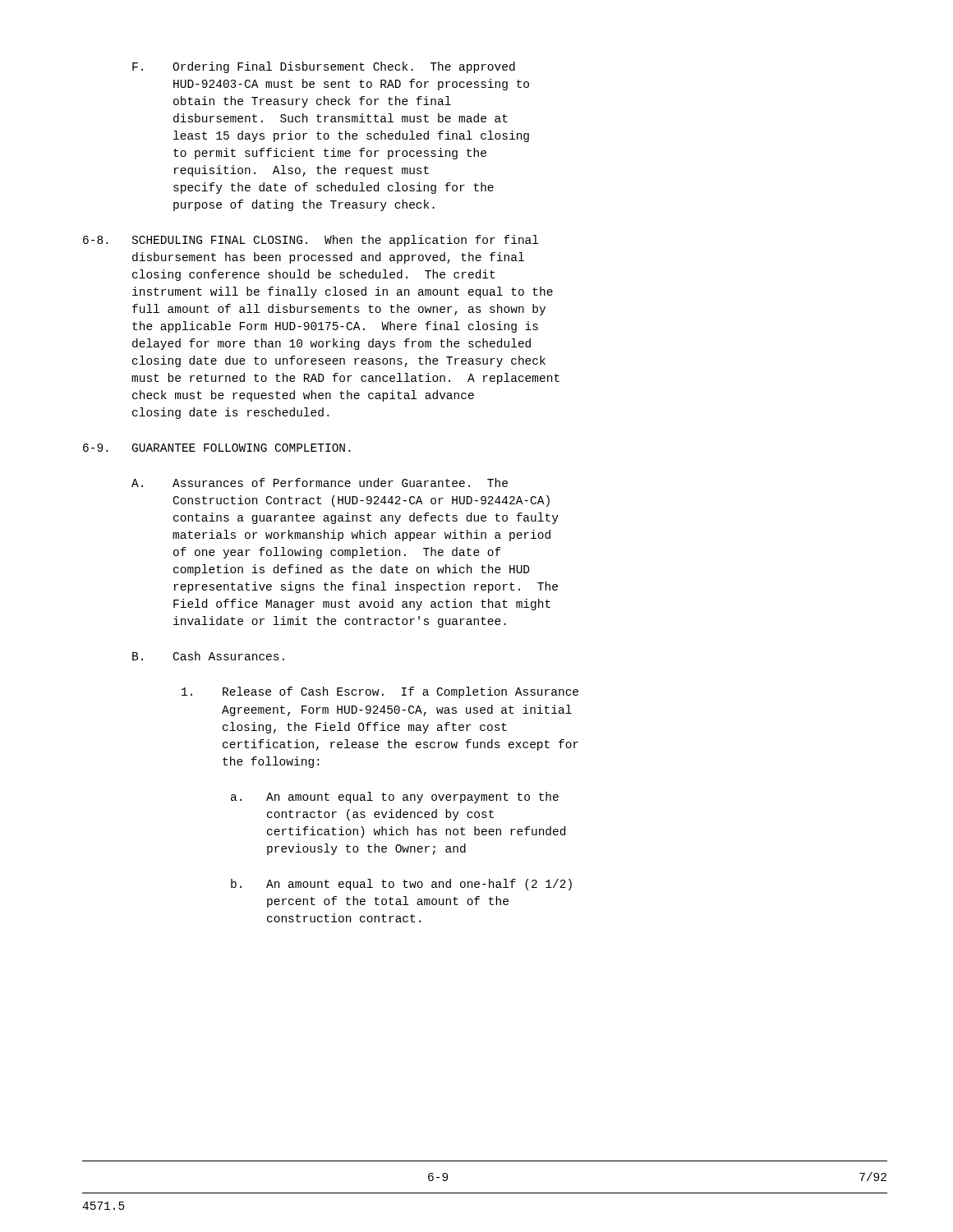Point to the block beginning "A. Assurances of Performance under Guarantee. The"
This screenshot has height=1232, width=953.
(345, 553)
